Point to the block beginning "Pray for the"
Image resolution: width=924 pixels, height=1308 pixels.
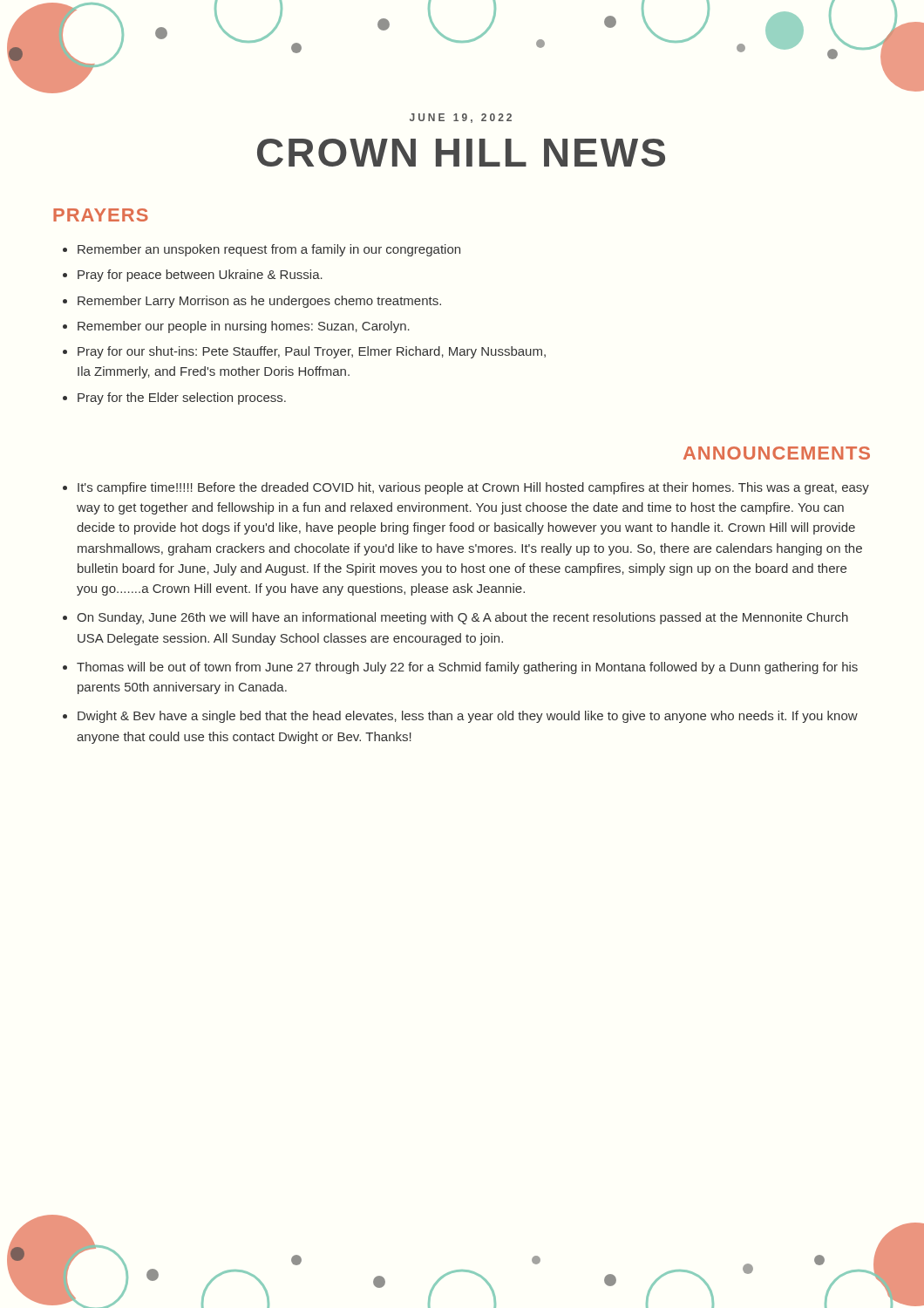pyautogui.click(x=182, y=397)
